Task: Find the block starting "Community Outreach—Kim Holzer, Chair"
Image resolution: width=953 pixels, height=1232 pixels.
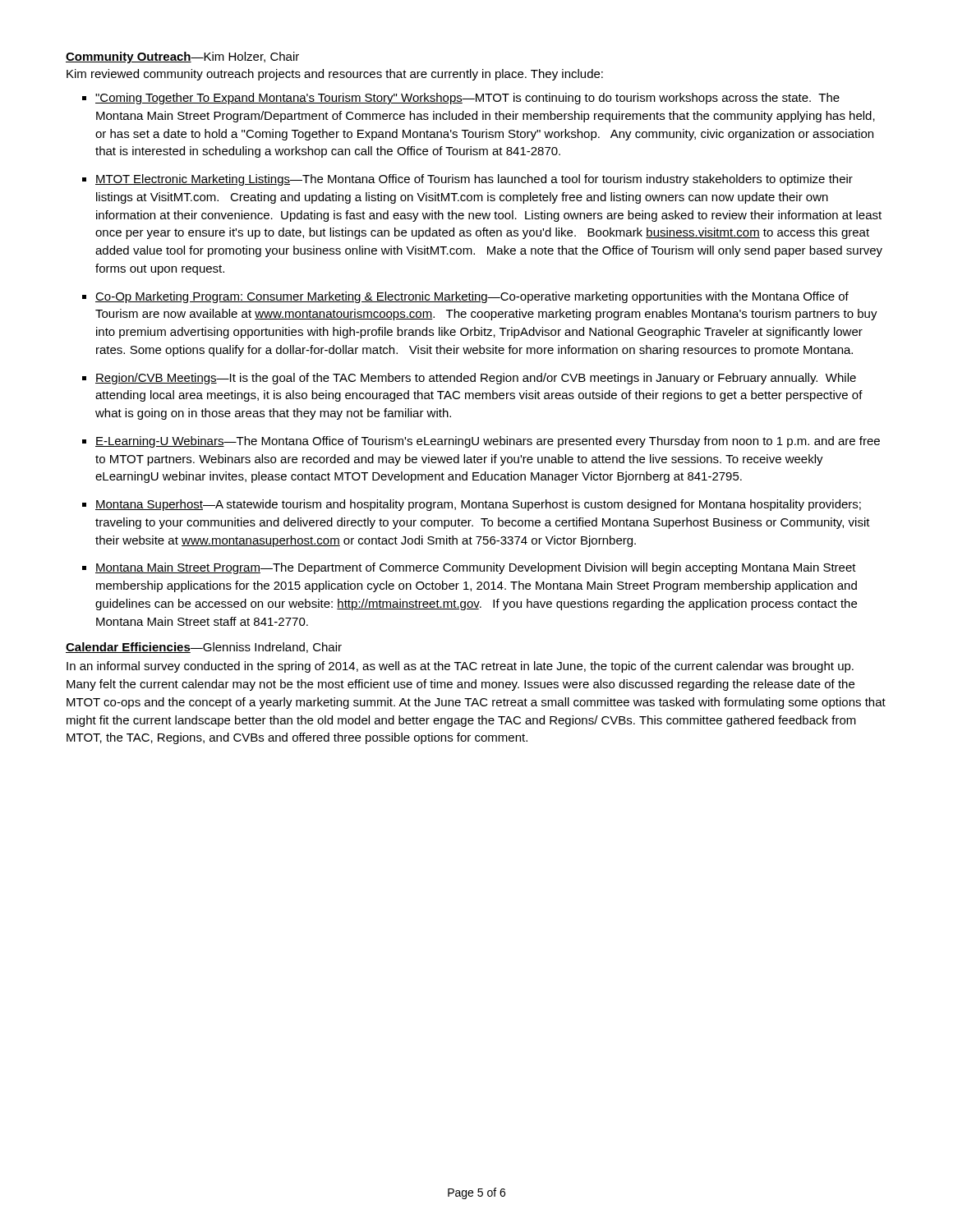Action: [x=182, y=56]
